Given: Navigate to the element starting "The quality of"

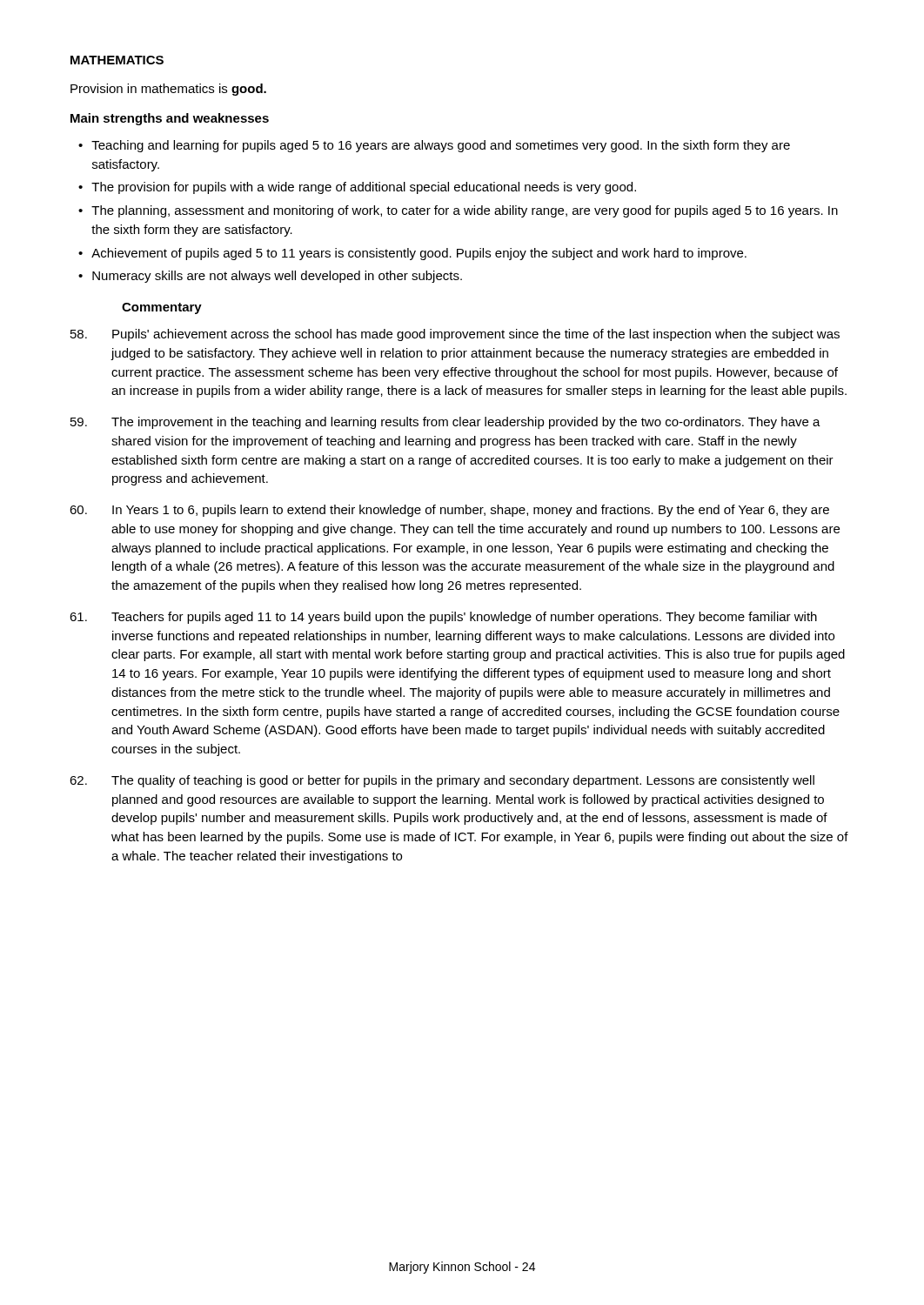Looking at the screenshot, I should [x=462, y=818].
